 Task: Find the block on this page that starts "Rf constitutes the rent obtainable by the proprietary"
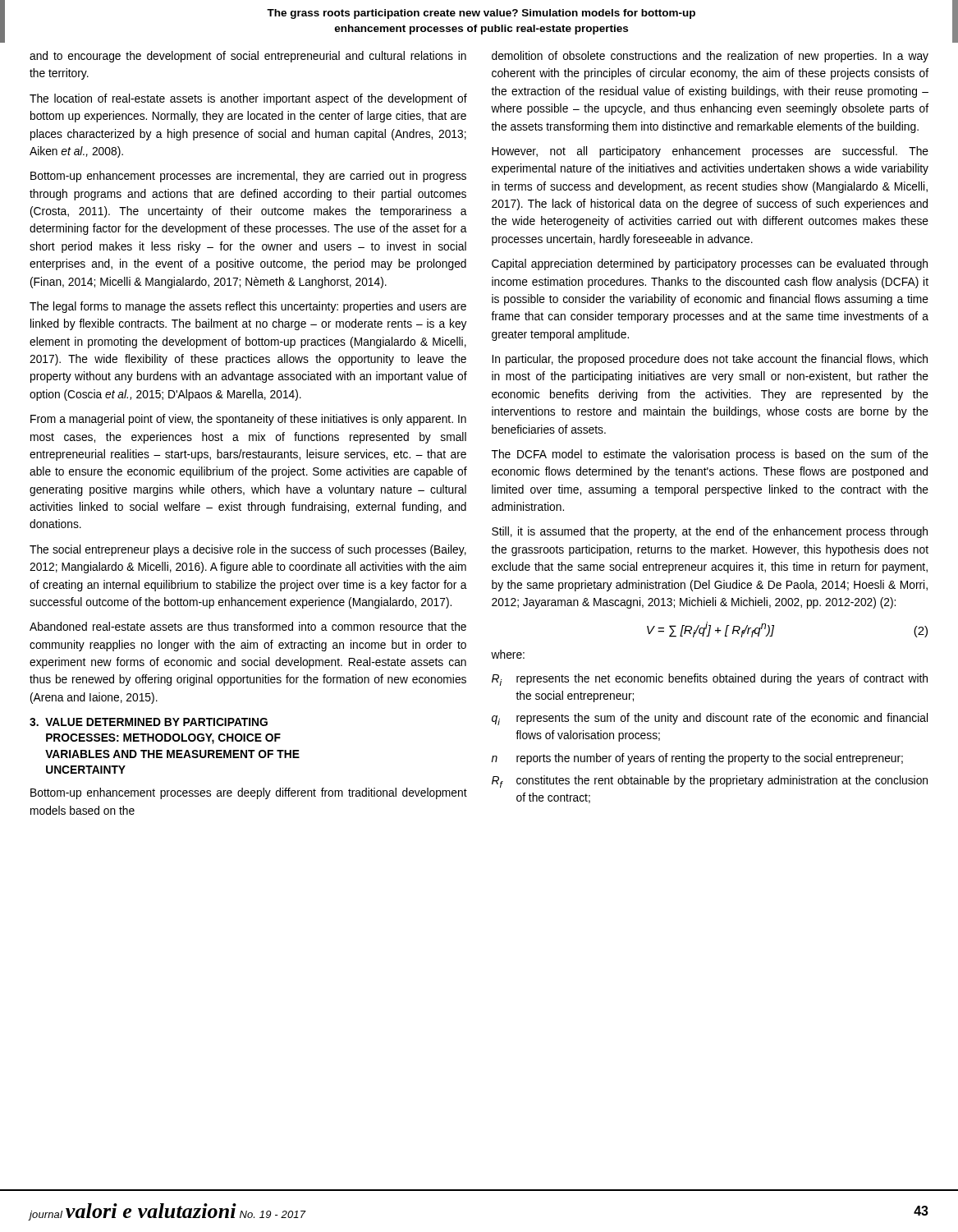(x=710, y=790)
